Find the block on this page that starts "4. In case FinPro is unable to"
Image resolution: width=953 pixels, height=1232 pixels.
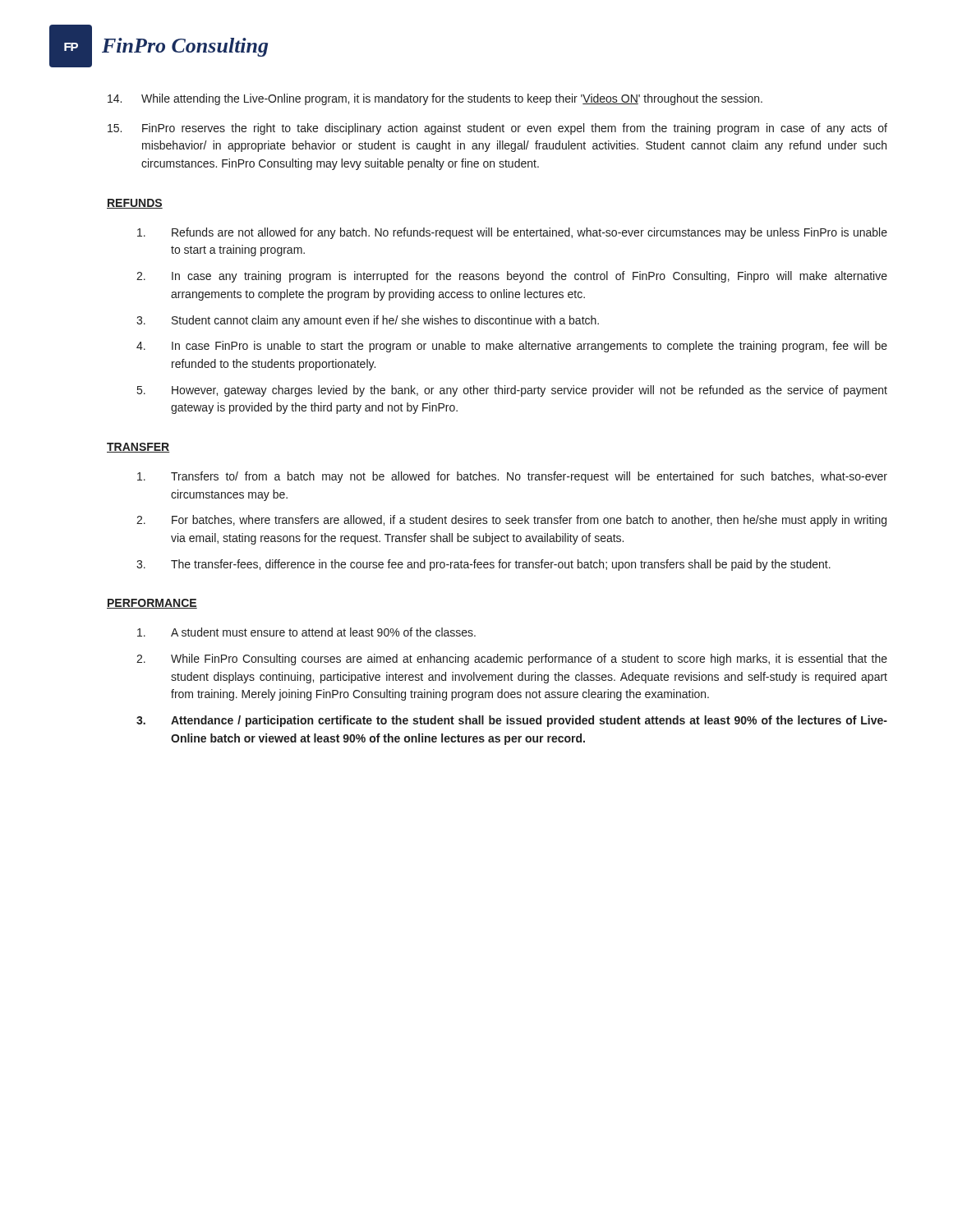tap(512, 355)
